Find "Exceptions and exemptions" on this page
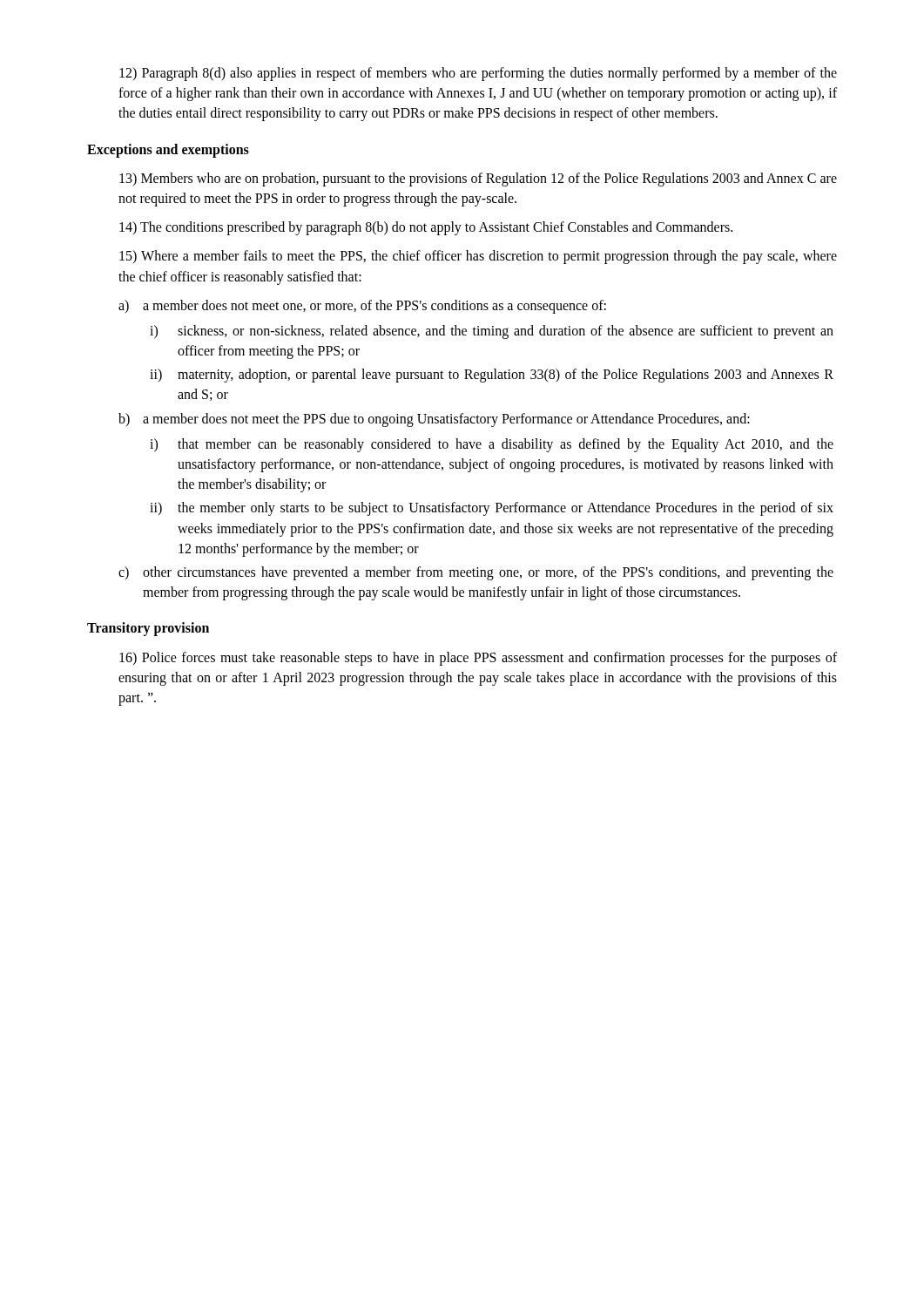 pos(168,149)
